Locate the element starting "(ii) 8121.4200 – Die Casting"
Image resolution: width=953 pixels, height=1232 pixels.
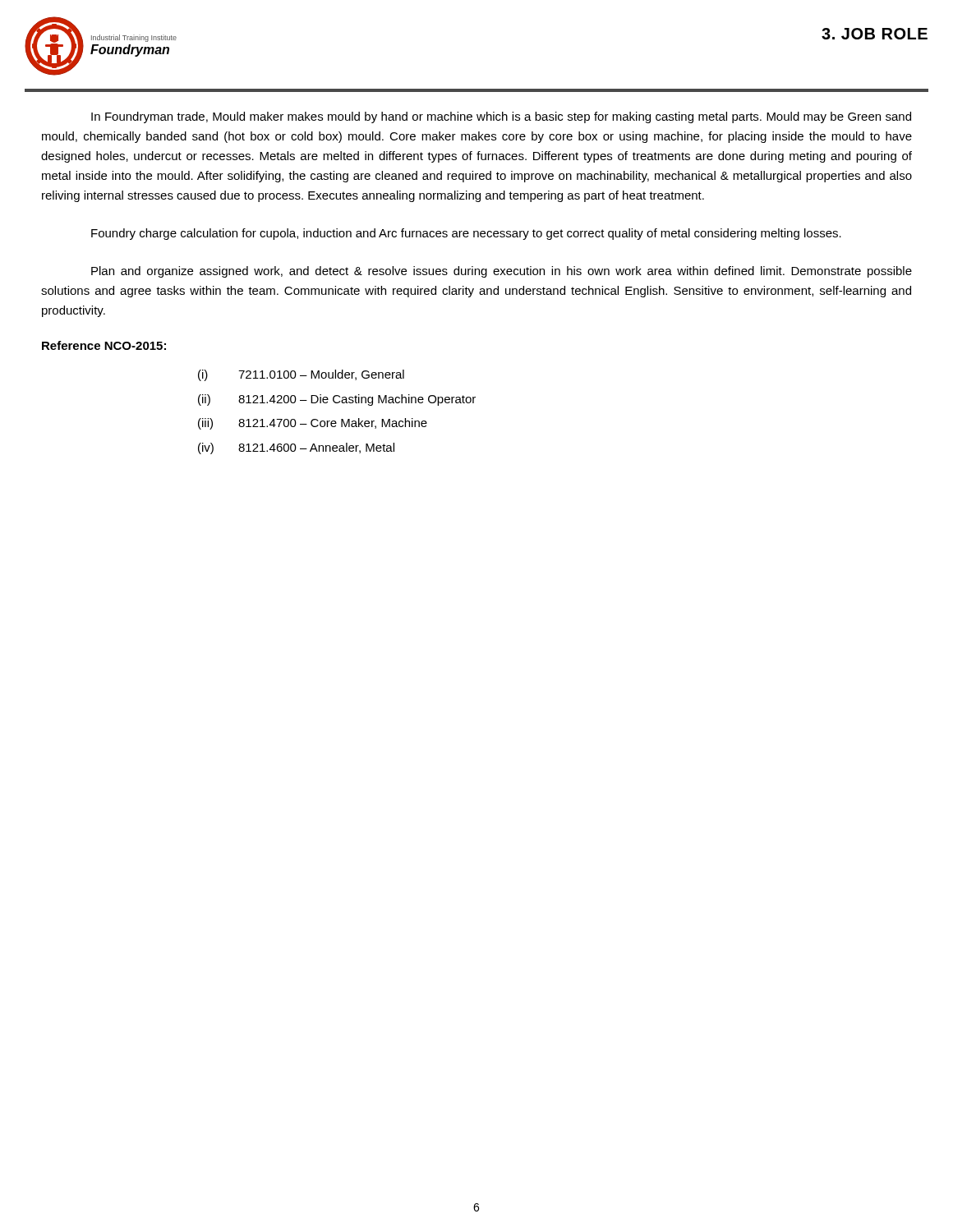[337, 400]
